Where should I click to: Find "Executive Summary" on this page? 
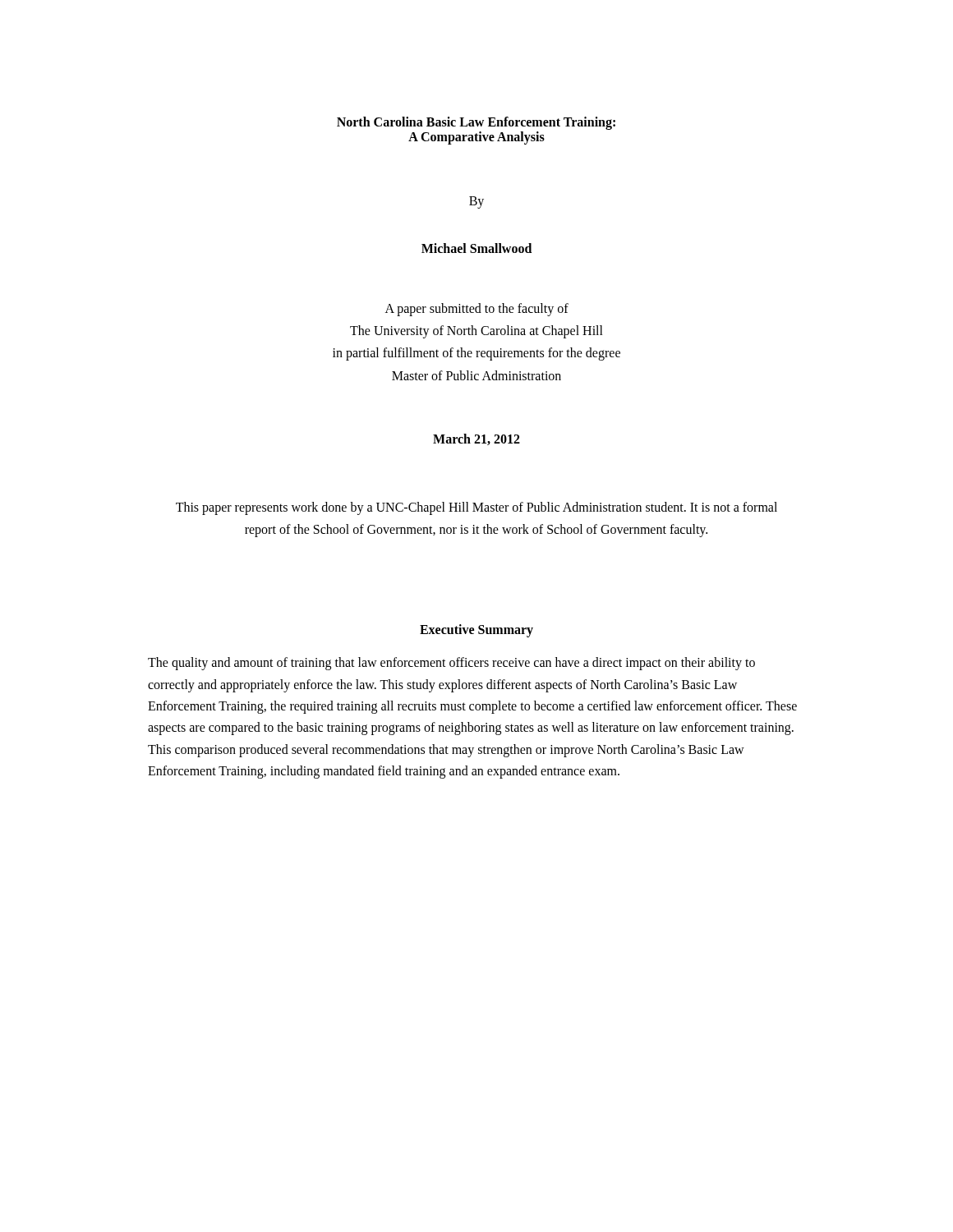476,630
